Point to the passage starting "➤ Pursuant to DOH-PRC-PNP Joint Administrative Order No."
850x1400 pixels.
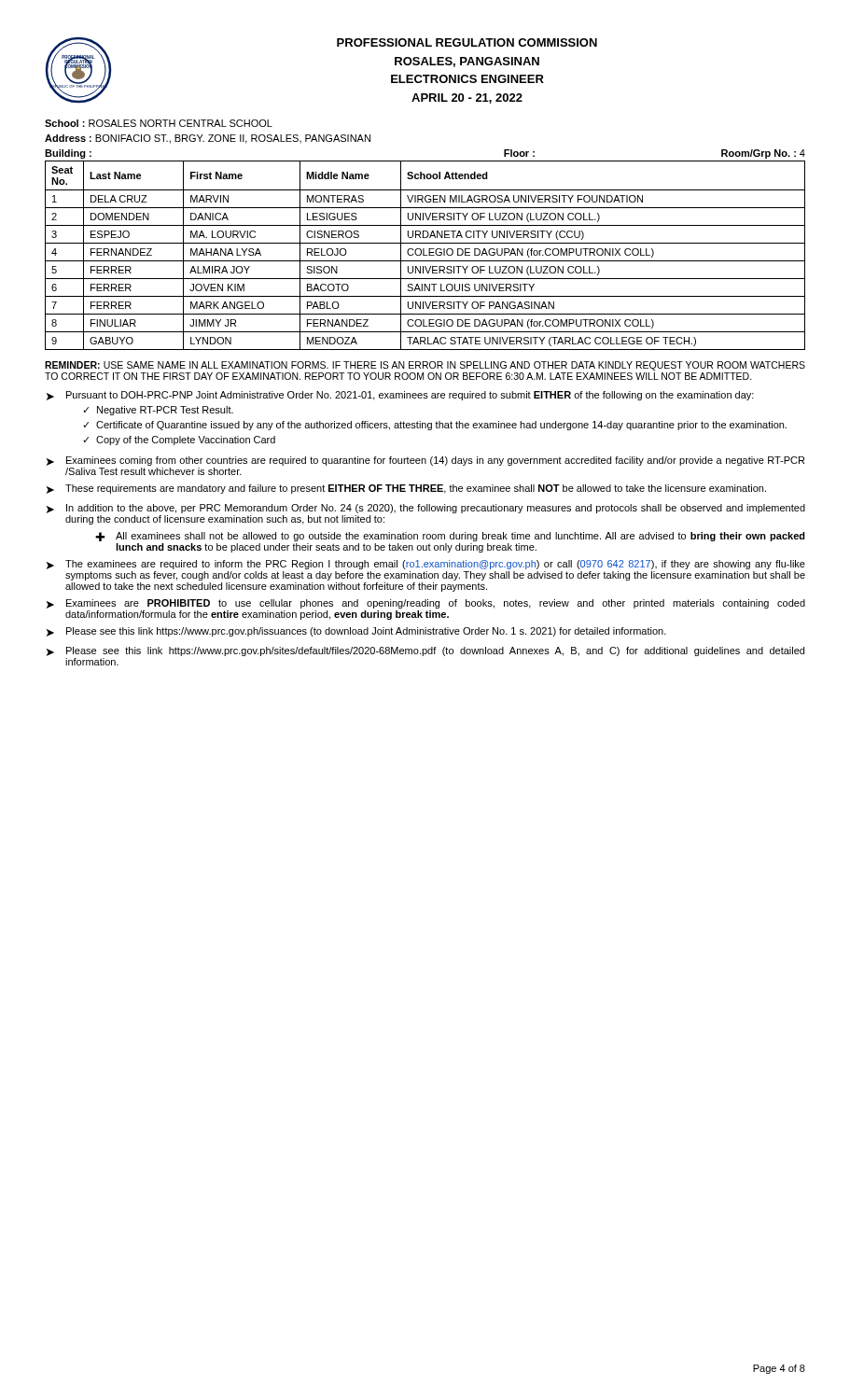(x=416, y=419)
